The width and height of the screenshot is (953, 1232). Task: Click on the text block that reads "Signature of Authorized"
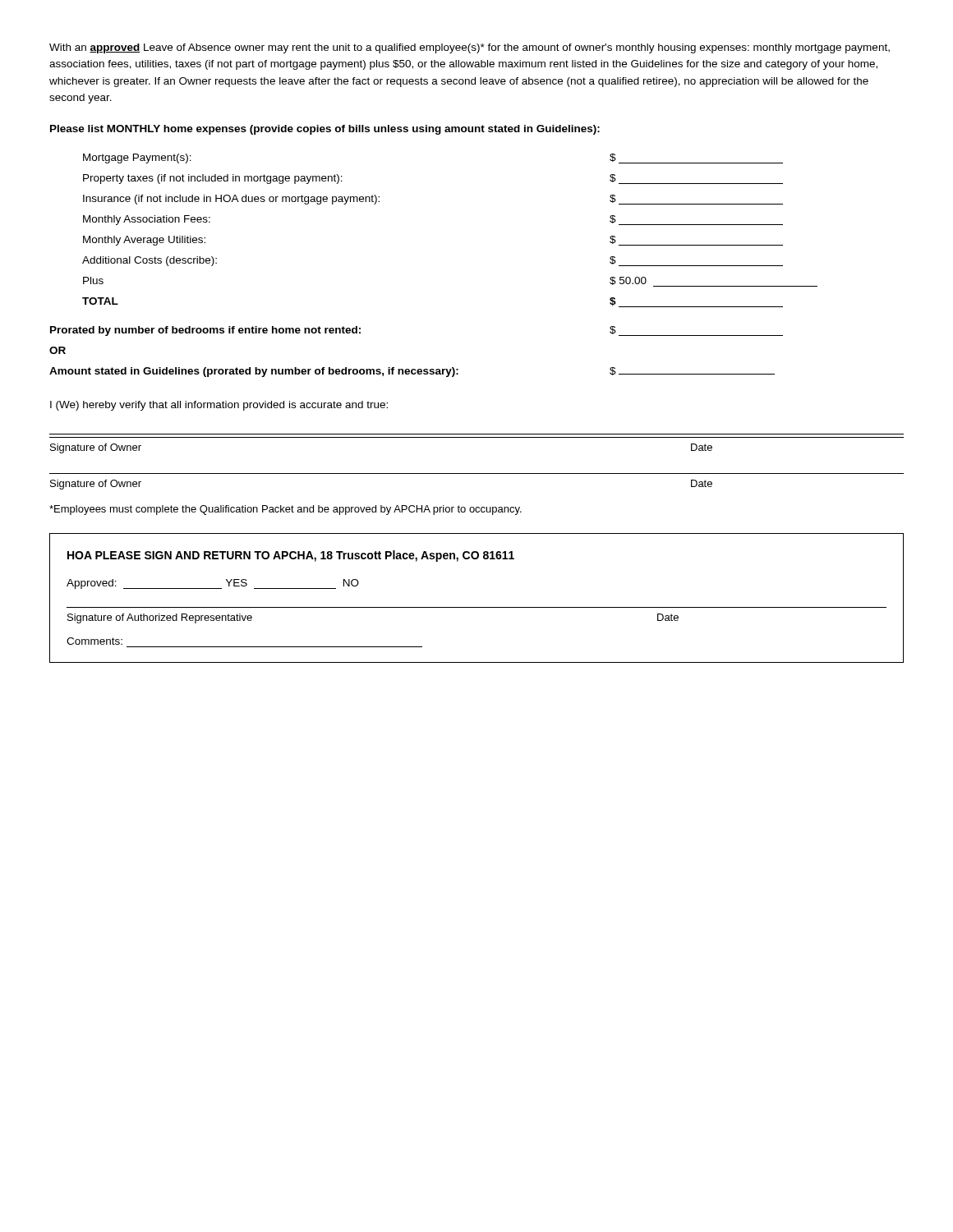[x=476, y=615]
